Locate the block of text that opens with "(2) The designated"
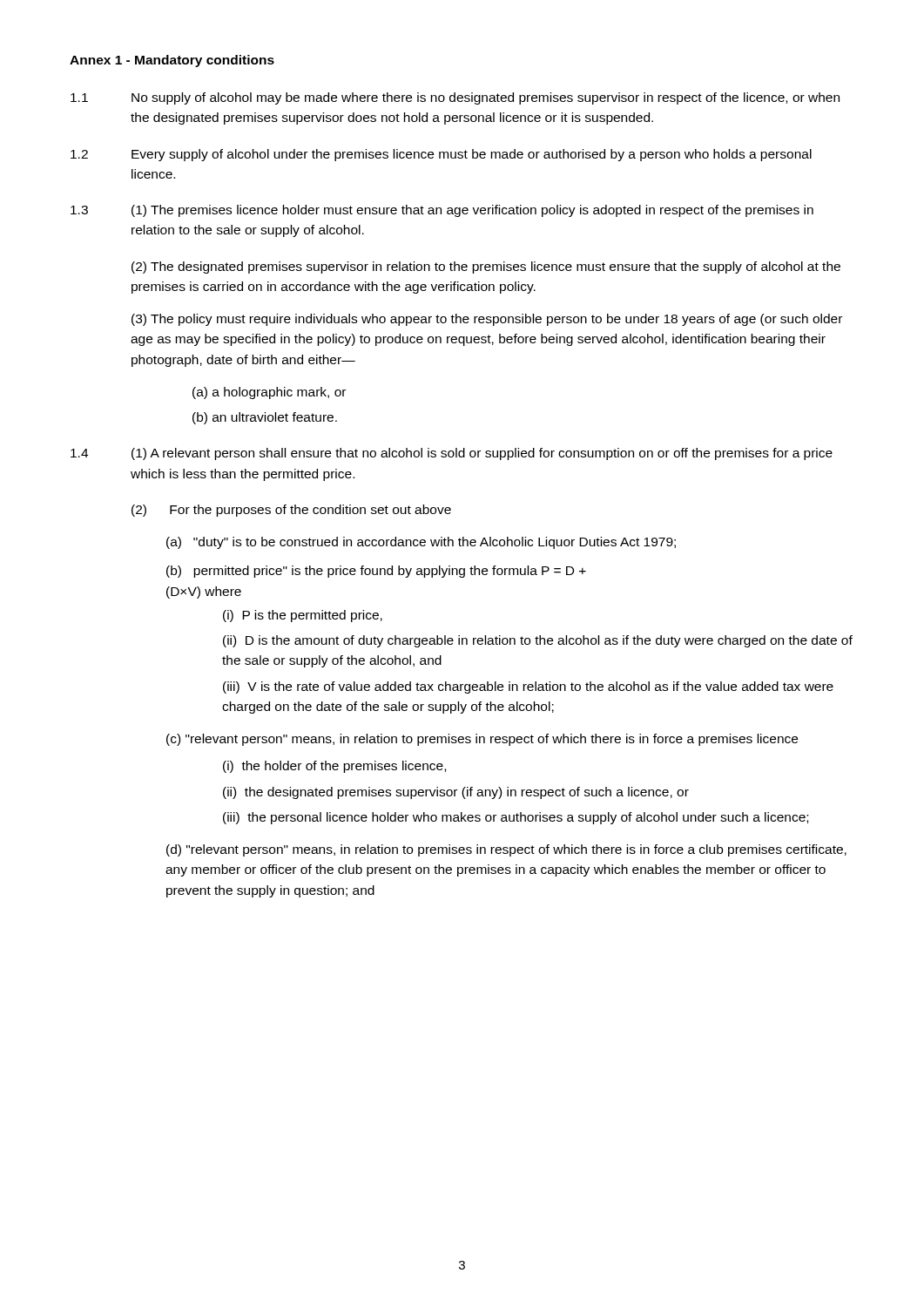The height and width of the screenshot is (1307, 924). pos(486,276)
